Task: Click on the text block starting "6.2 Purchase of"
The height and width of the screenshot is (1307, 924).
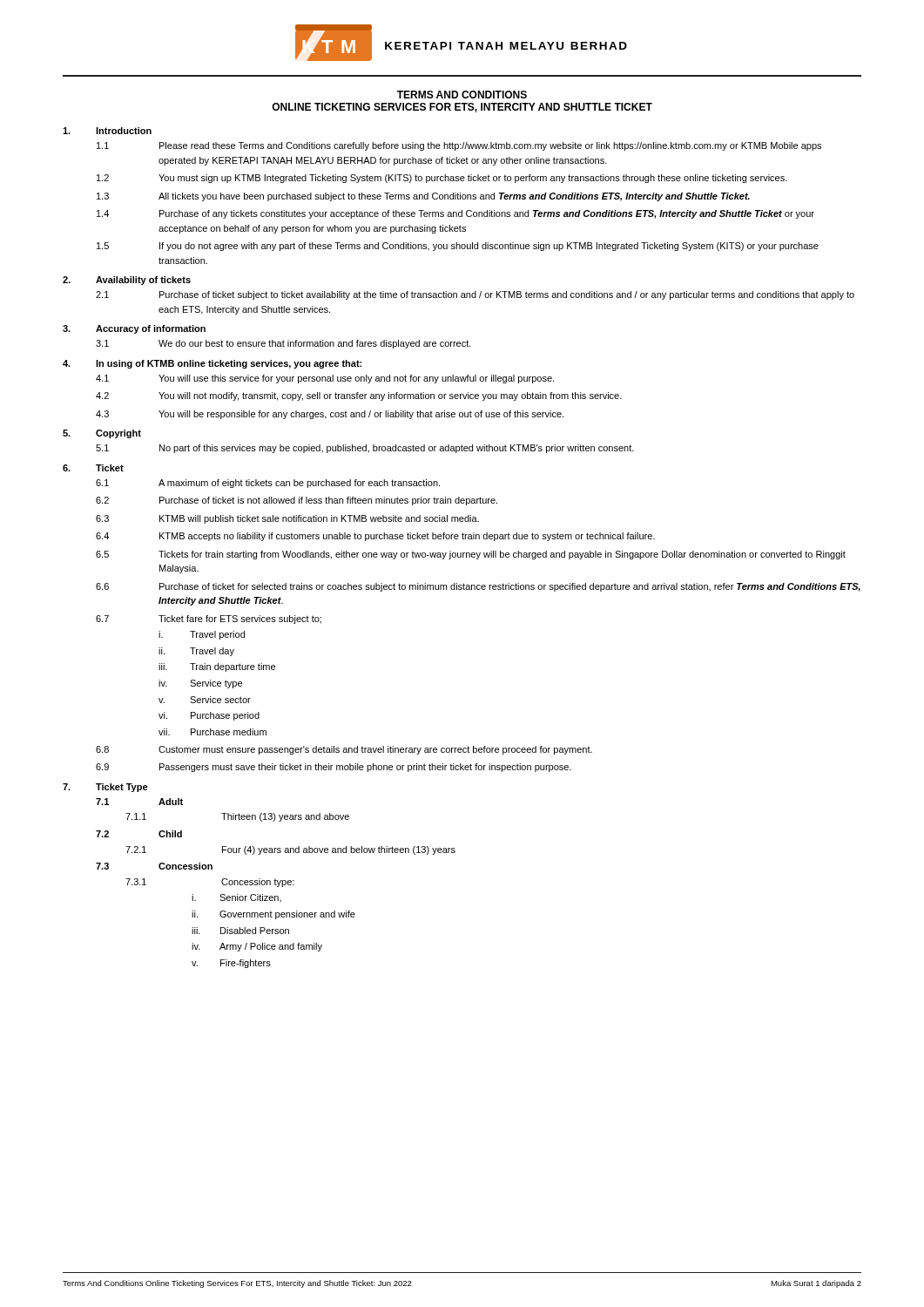Action: coord(462,500)
